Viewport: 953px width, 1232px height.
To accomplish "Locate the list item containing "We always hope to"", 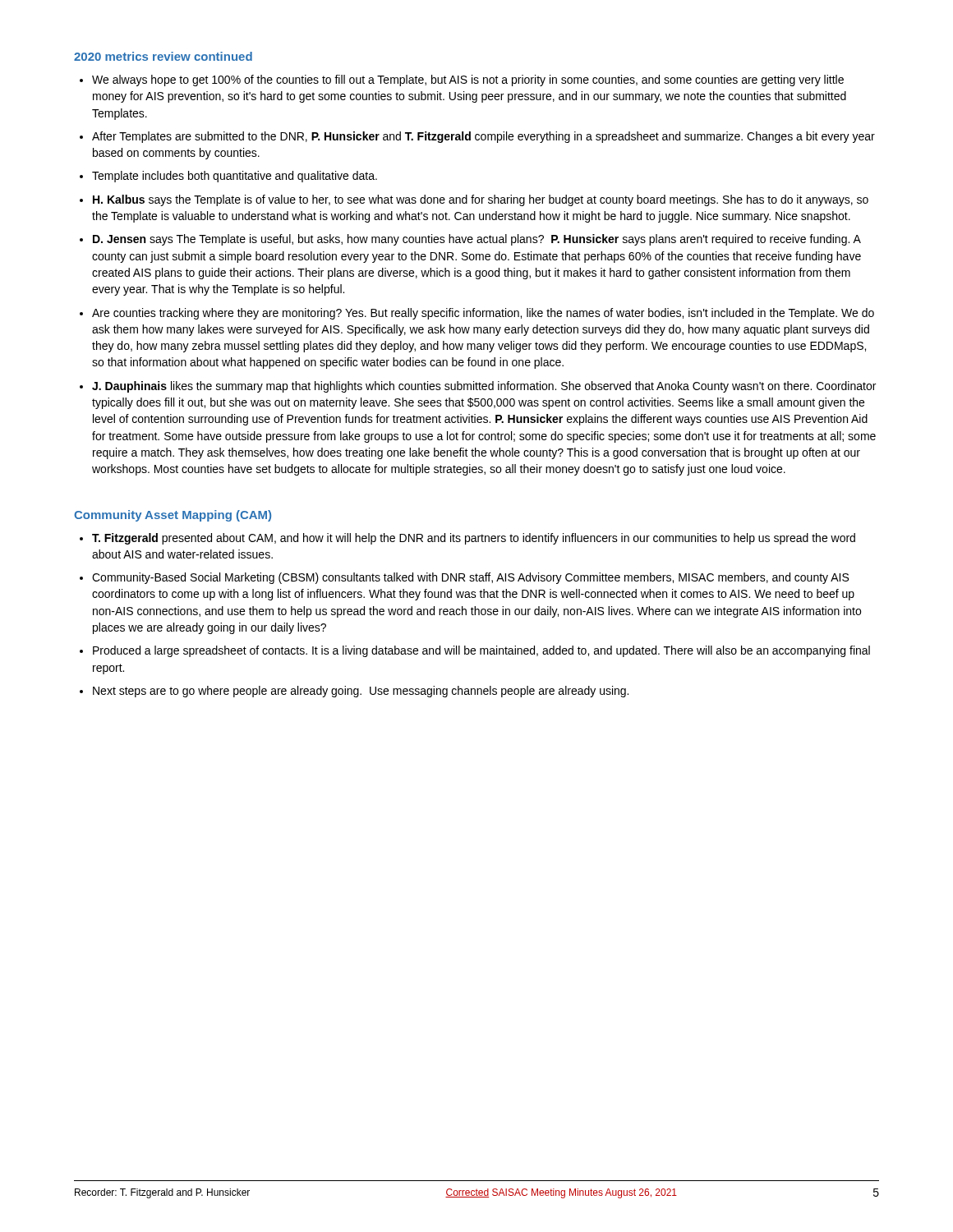I will [x=469, y=96].
